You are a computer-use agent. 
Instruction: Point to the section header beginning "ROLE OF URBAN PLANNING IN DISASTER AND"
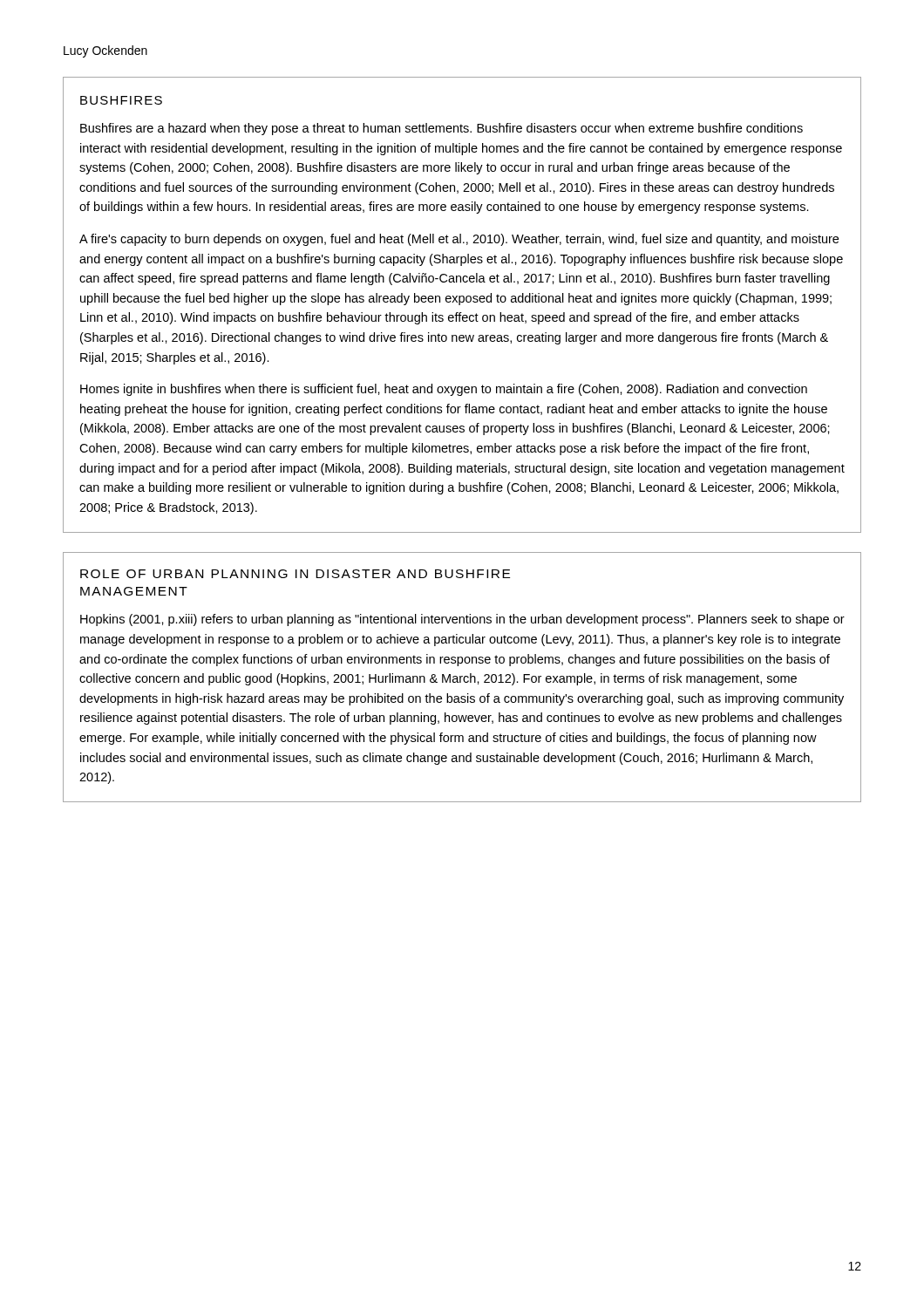pos(462,676)
